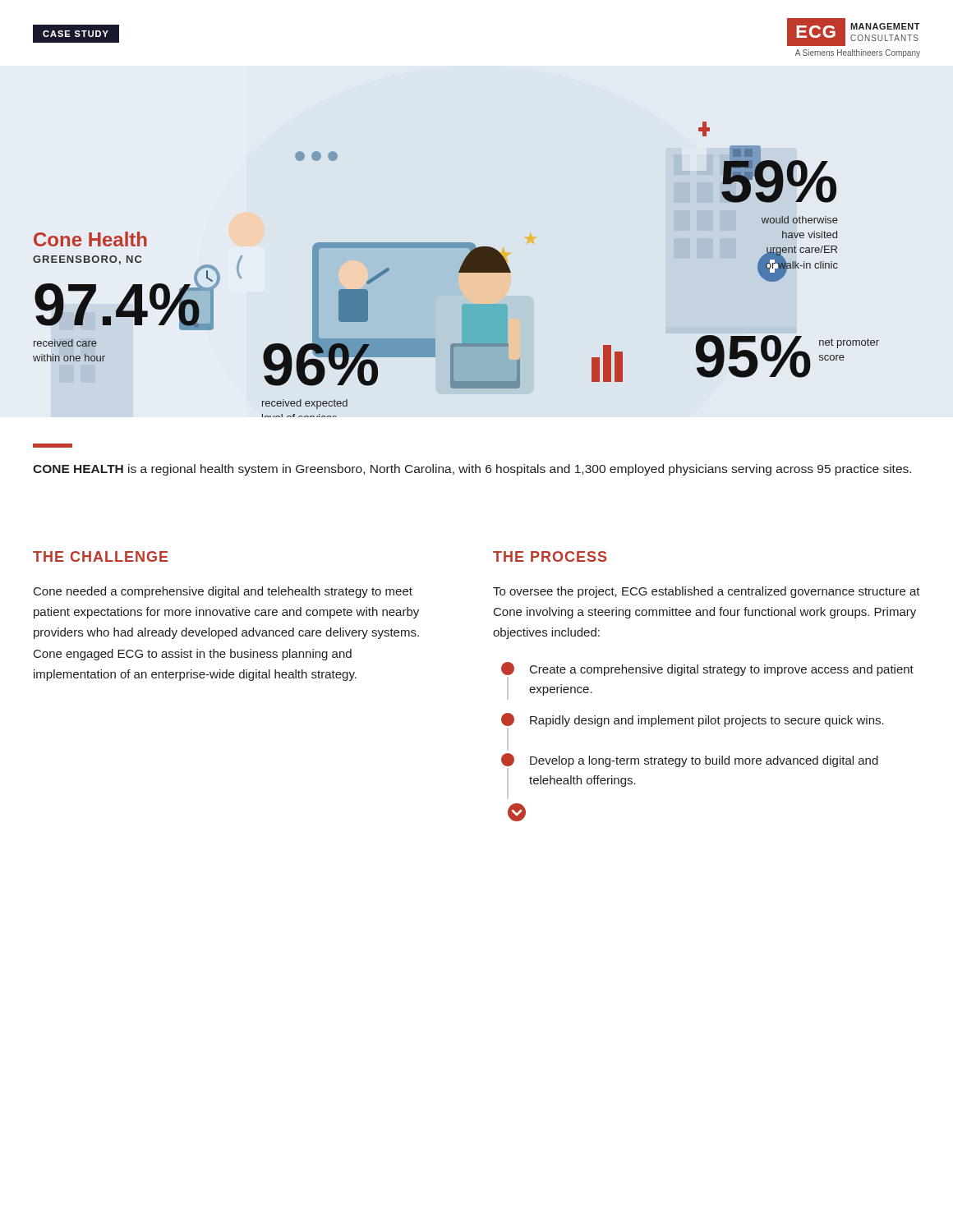Select the text block that reads "Cone needed a"

[230, 632]
